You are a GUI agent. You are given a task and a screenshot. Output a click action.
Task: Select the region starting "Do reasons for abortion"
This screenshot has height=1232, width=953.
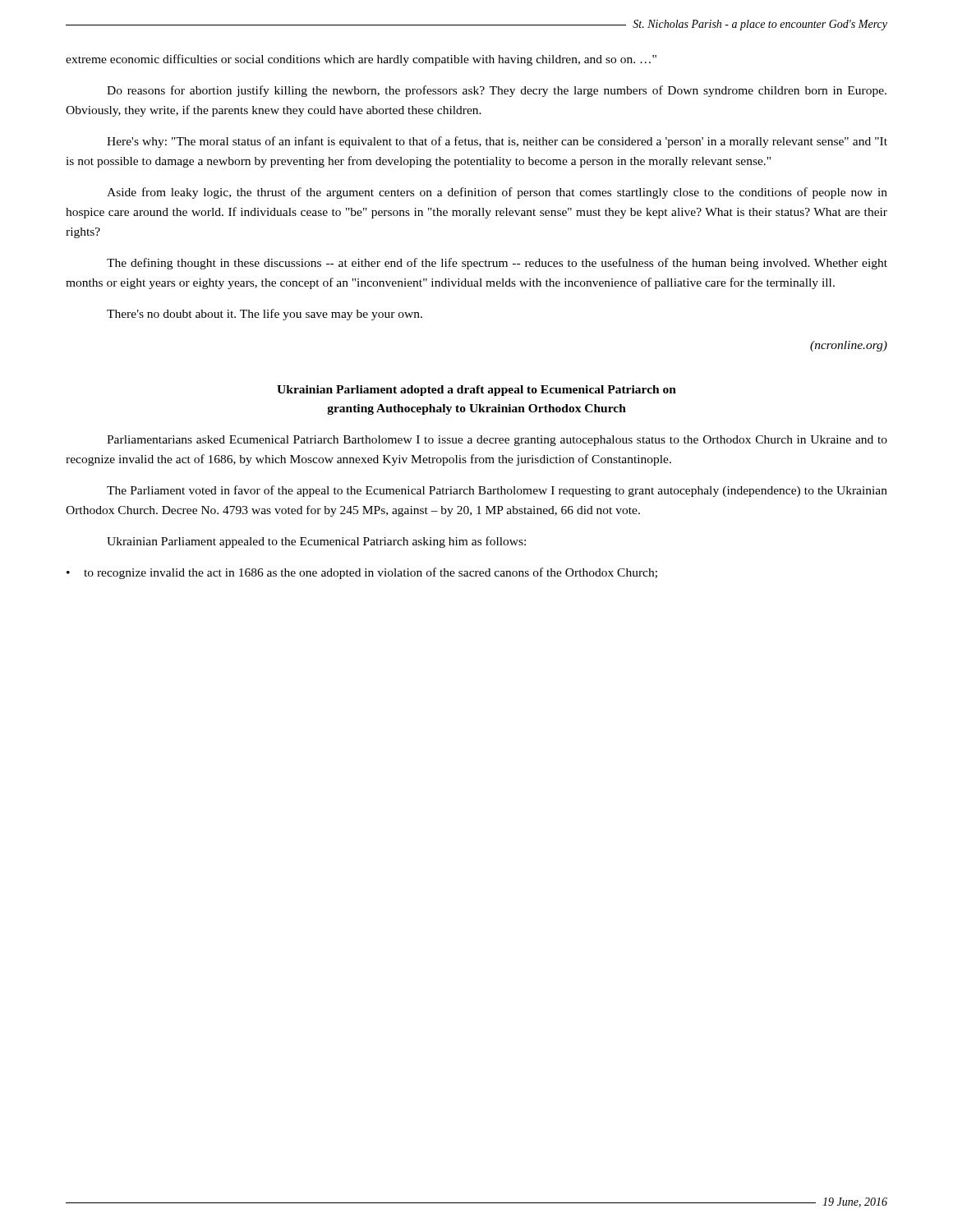476,100
